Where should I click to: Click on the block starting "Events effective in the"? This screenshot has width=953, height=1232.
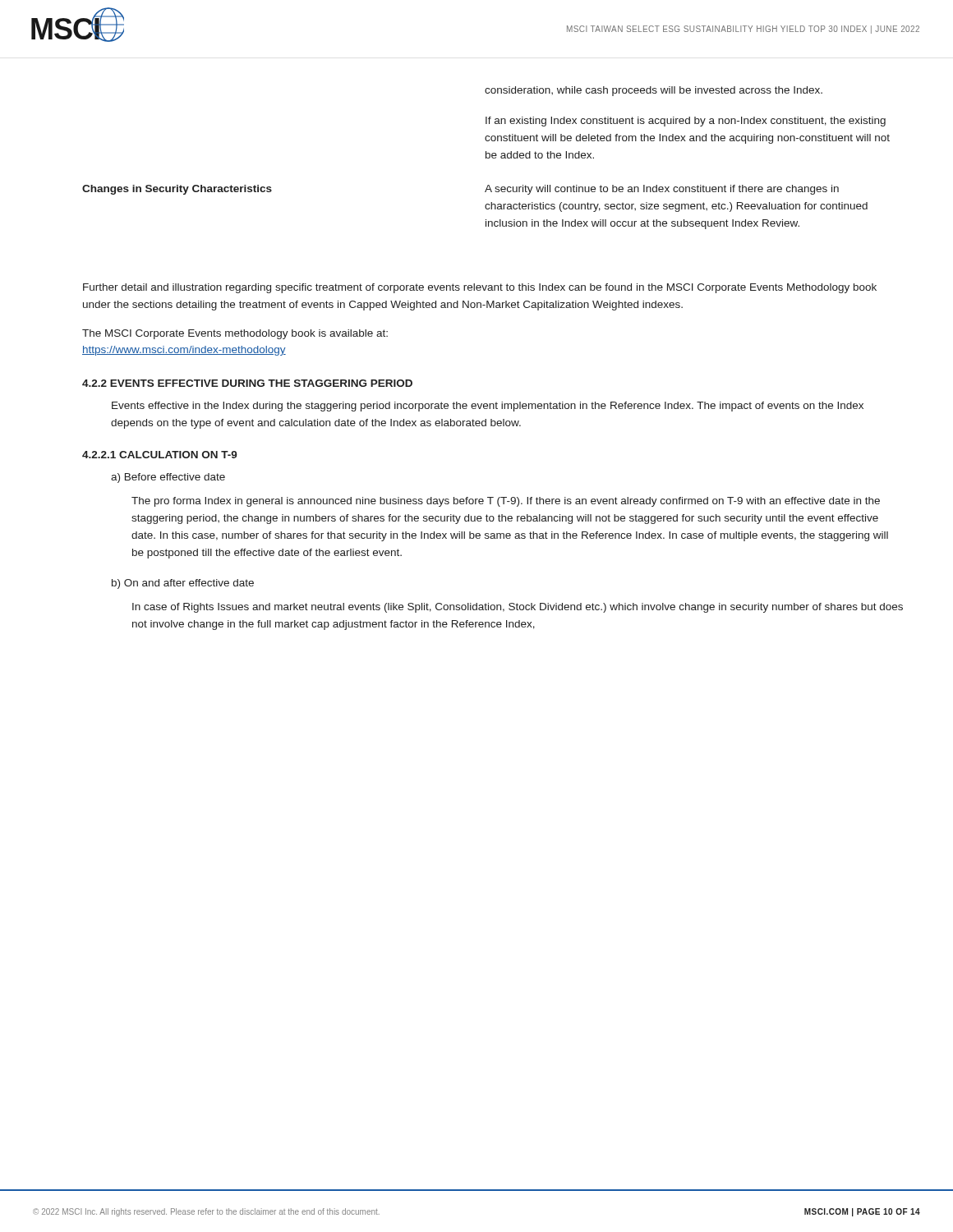487,414
